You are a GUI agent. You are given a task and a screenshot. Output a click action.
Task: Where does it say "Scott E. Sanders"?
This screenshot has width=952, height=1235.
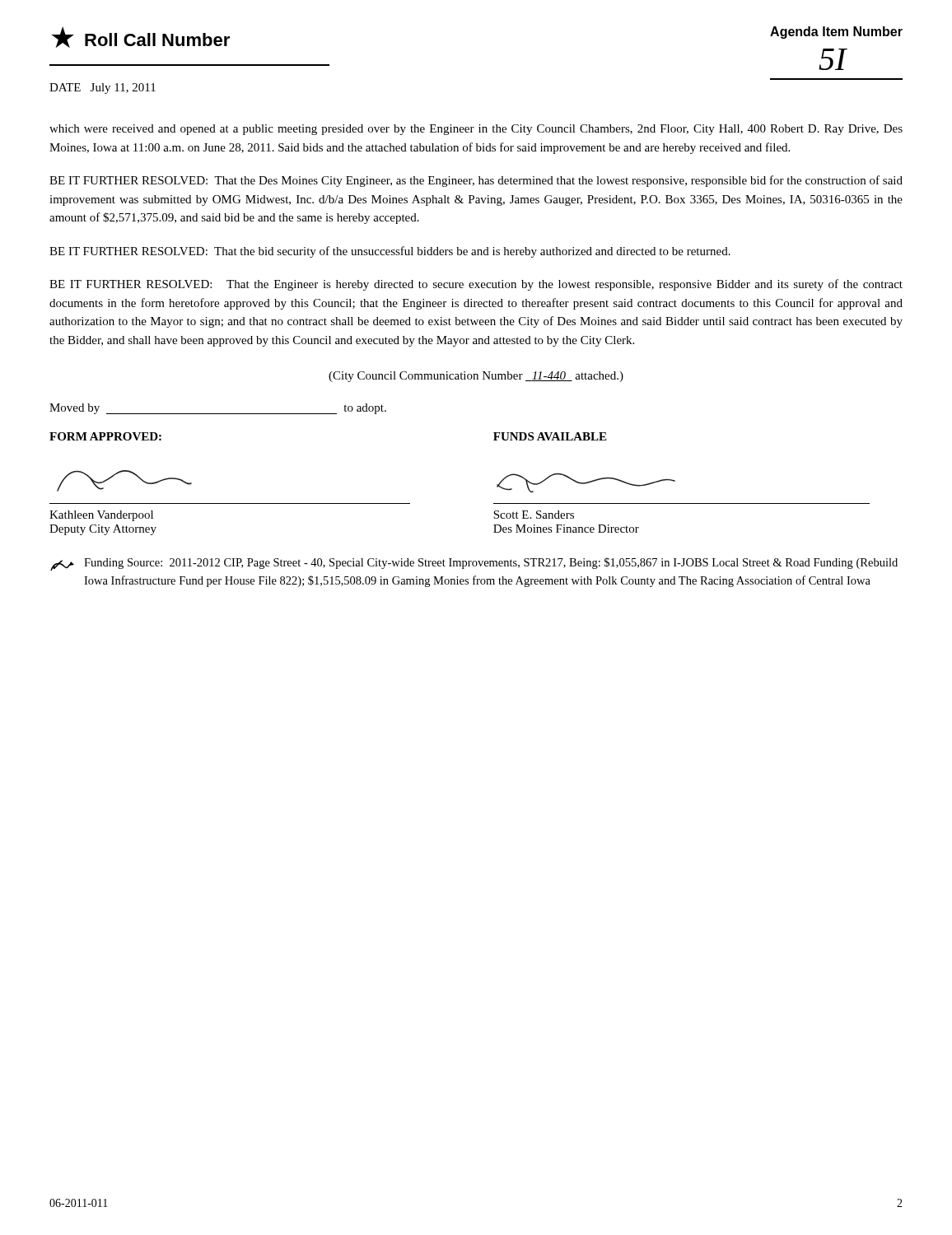(534, 515)
